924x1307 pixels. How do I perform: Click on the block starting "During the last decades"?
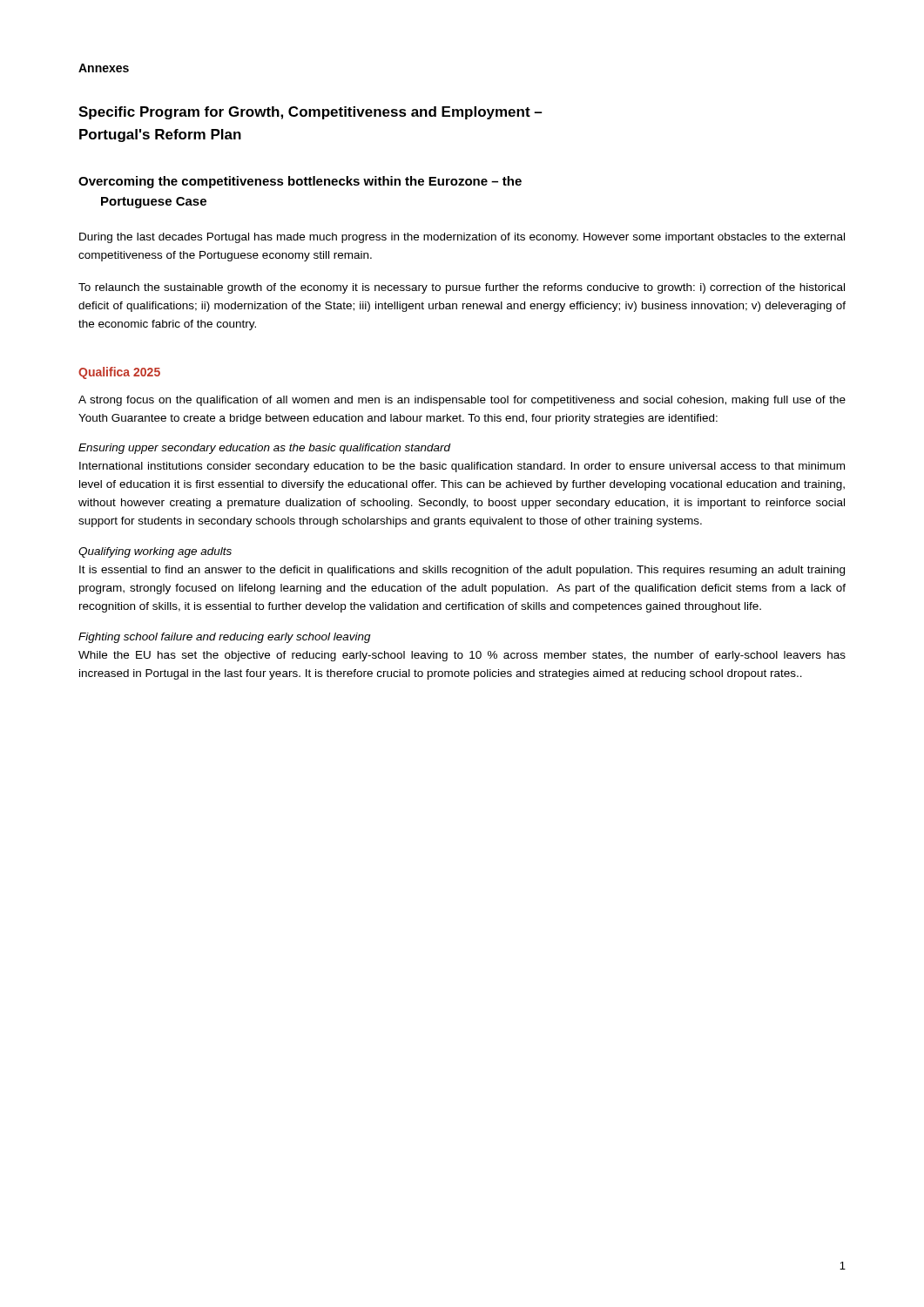pyautogui.click(x=462, y=246)
